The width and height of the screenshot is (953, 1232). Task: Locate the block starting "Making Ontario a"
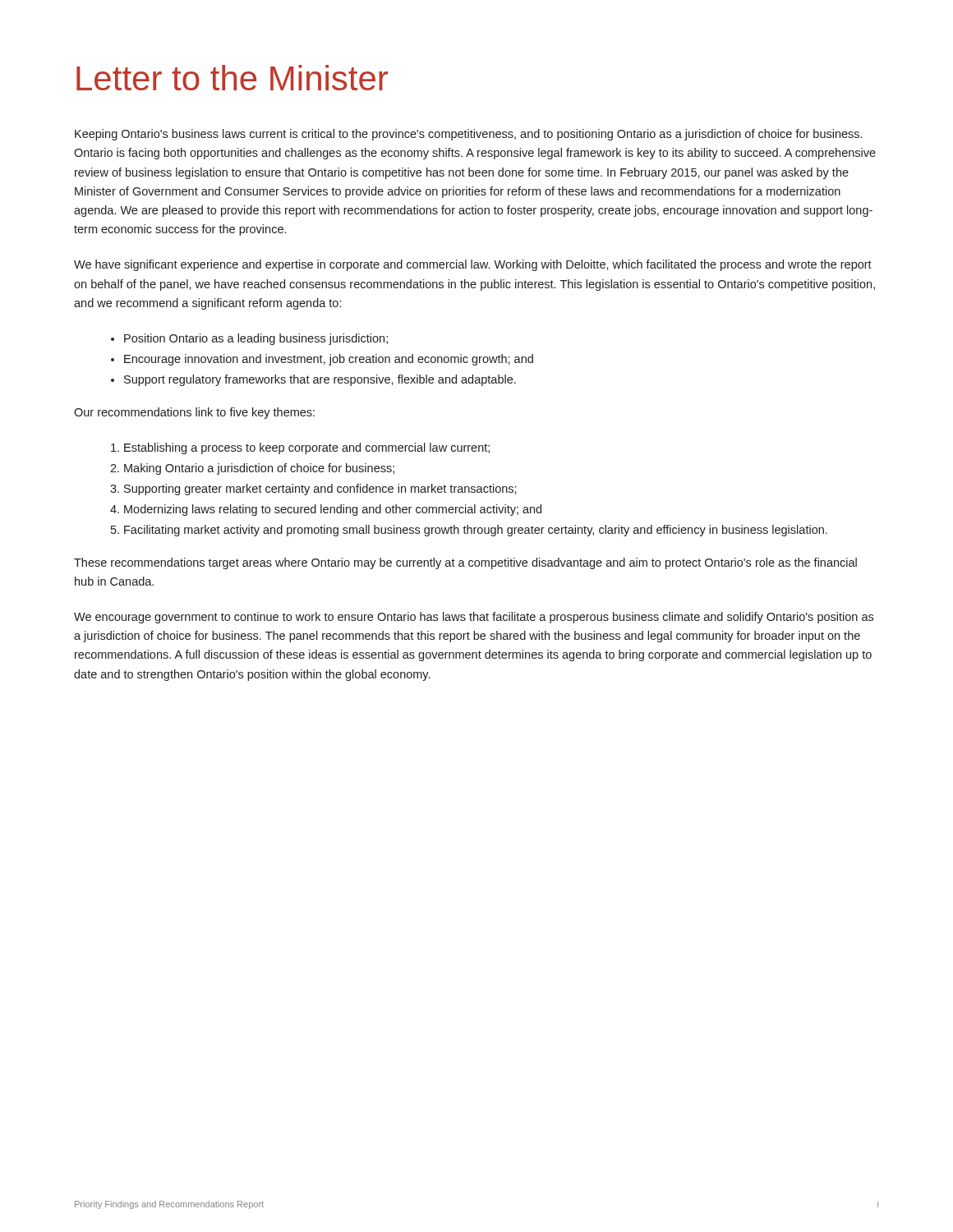click(x=259, y=468)
